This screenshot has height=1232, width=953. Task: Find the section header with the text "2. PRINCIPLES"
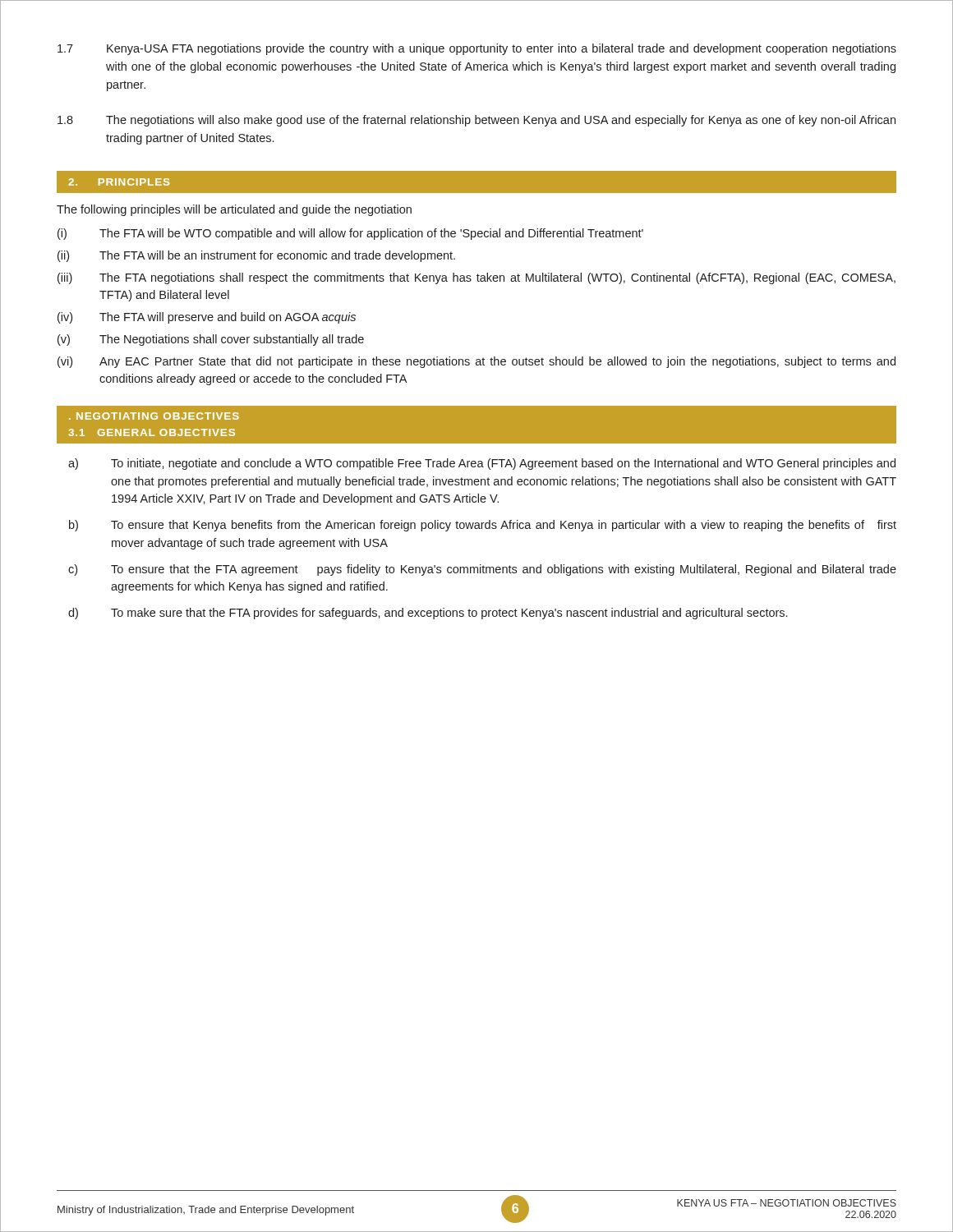[119, 182]
